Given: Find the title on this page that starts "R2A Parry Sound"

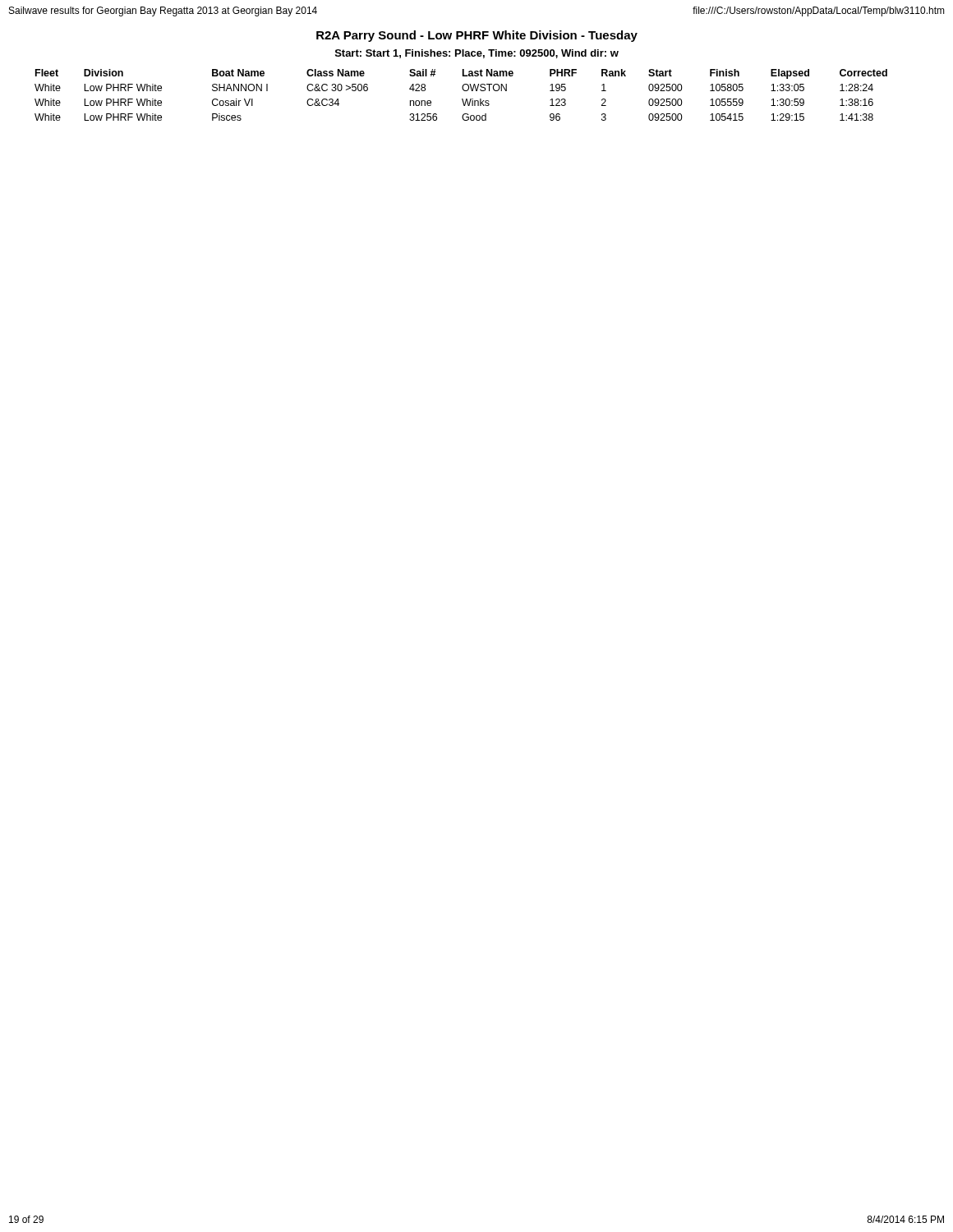Looking at the screenshot, I should [476, 35].
